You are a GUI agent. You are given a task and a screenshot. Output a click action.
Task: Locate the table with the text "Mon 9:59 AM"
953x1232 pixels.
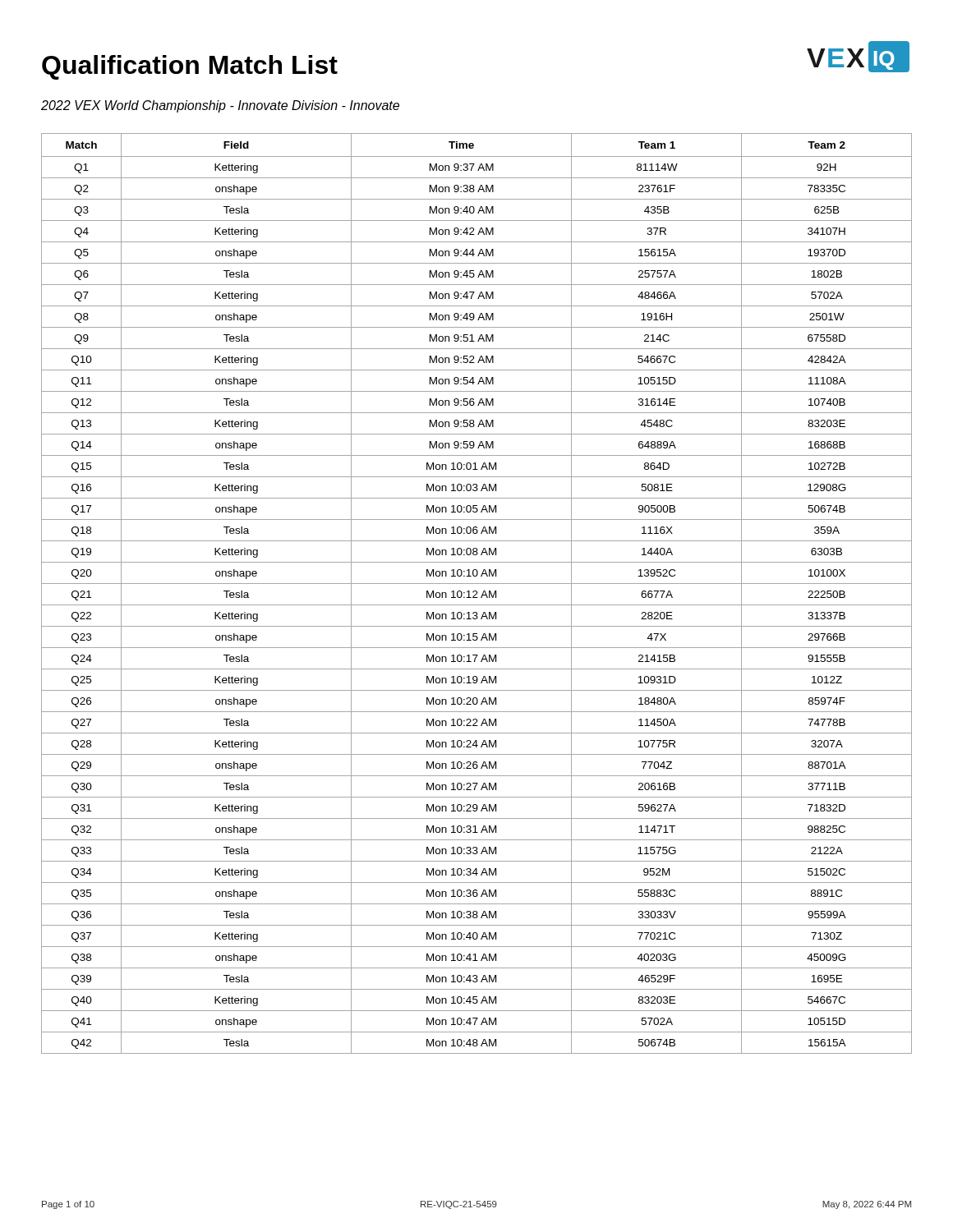click(x=476, y=593)
